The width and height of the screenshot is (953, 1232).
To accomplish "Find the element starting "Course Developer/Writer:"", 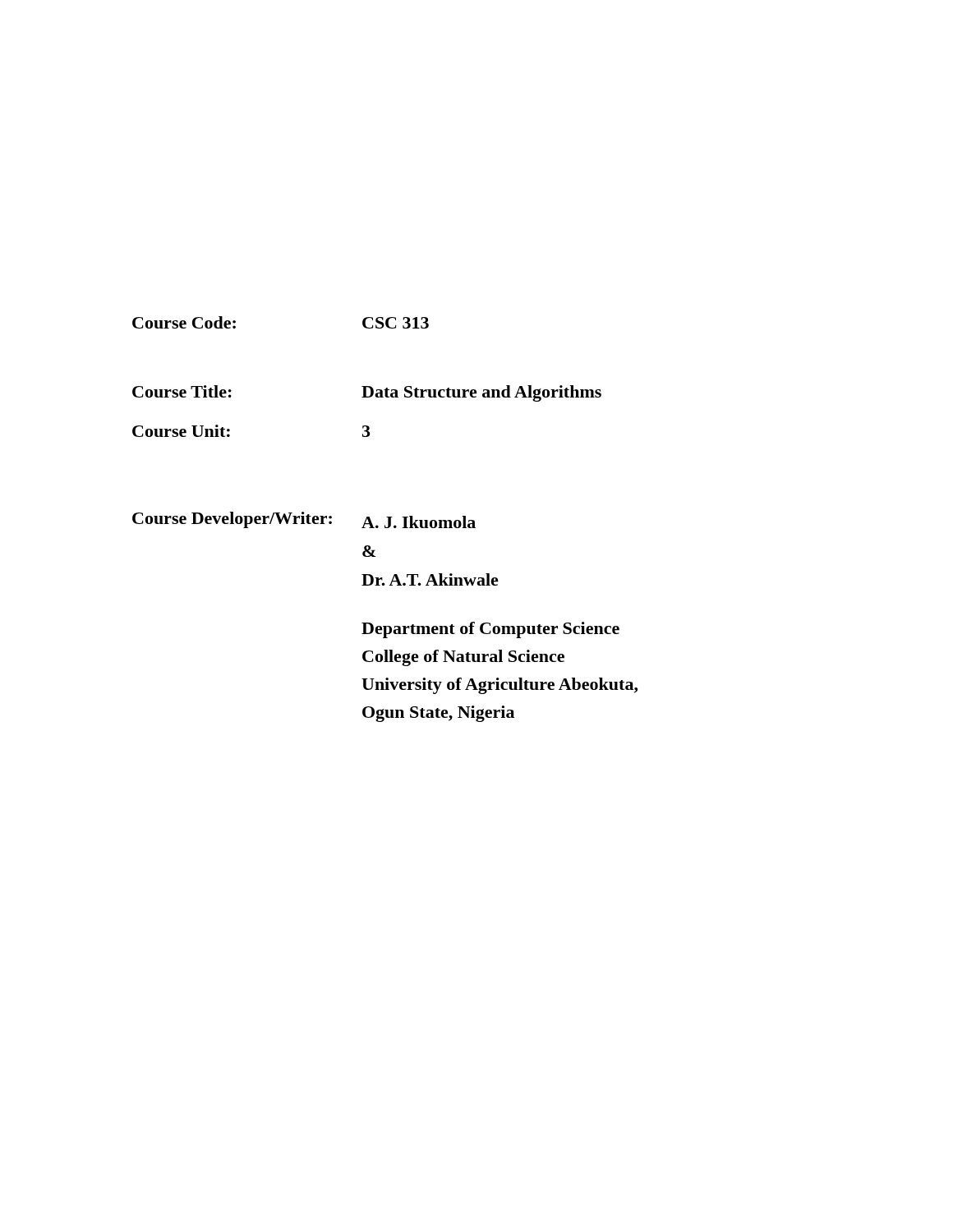I will click(232, 518).
